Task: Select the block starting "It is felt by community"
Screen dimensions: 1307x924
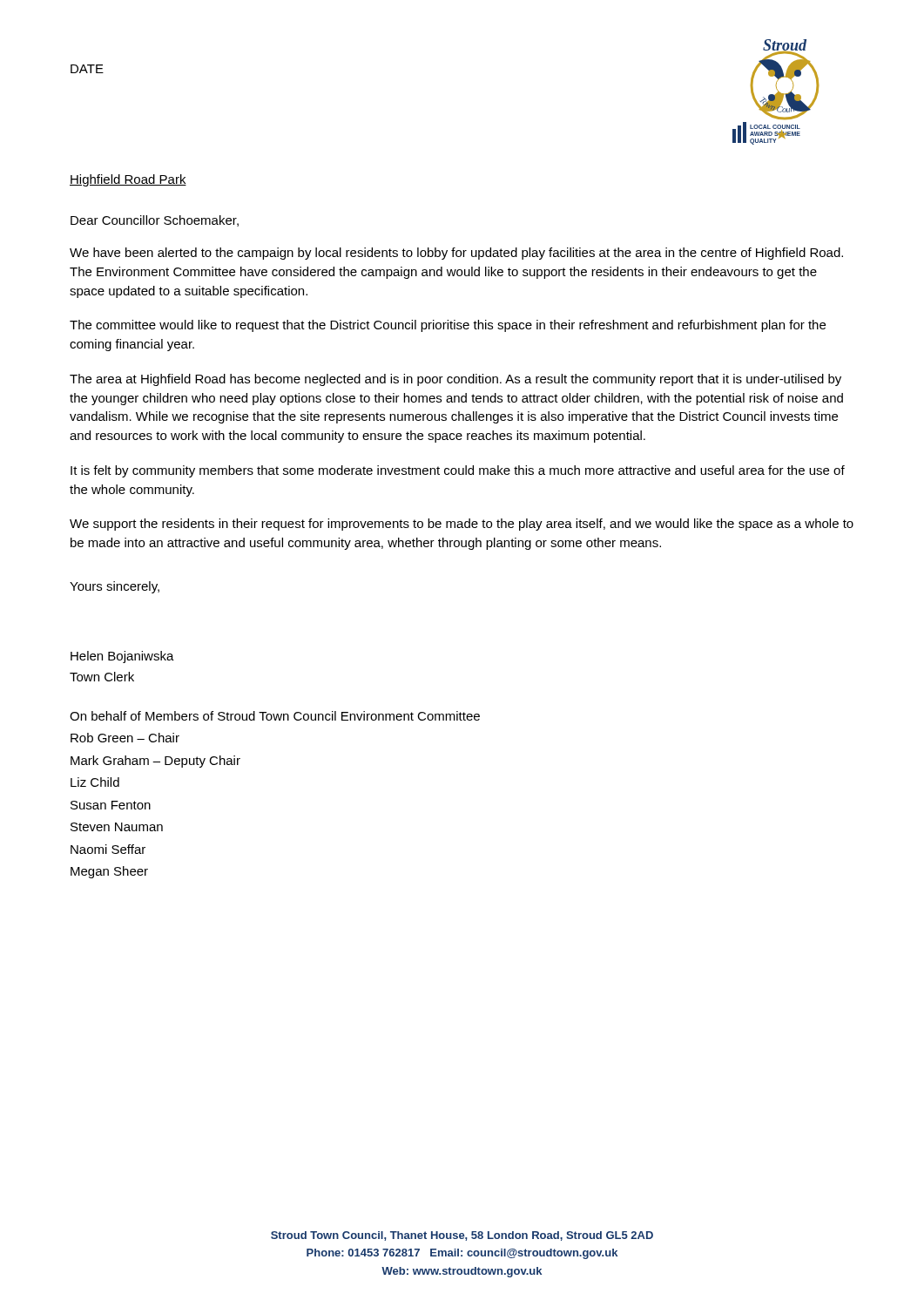Action: pyautogui.click(x=457, y=479)
